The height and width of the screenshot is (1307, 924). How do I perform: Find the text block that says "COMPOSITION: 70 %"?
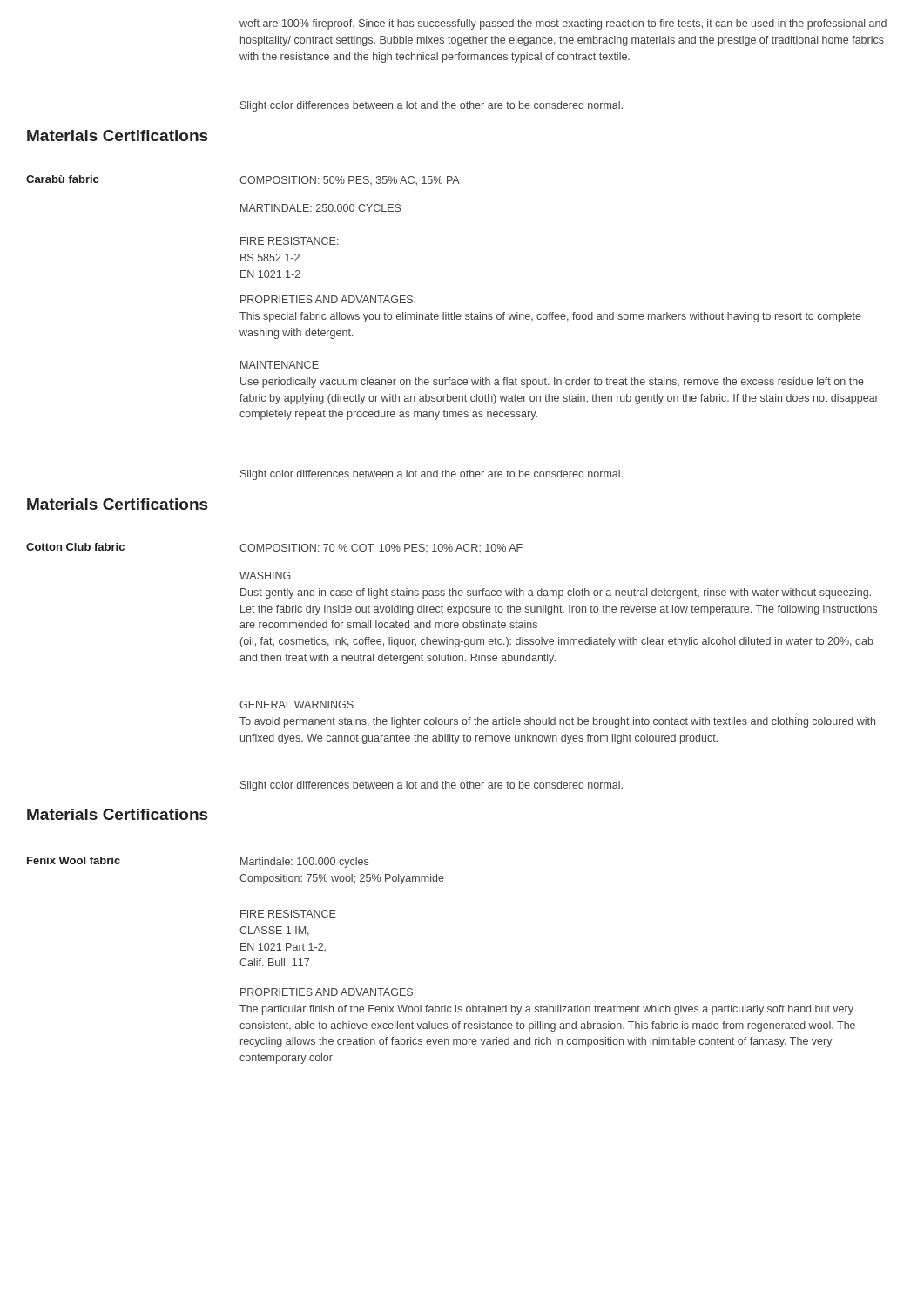[x=381, y=548]
